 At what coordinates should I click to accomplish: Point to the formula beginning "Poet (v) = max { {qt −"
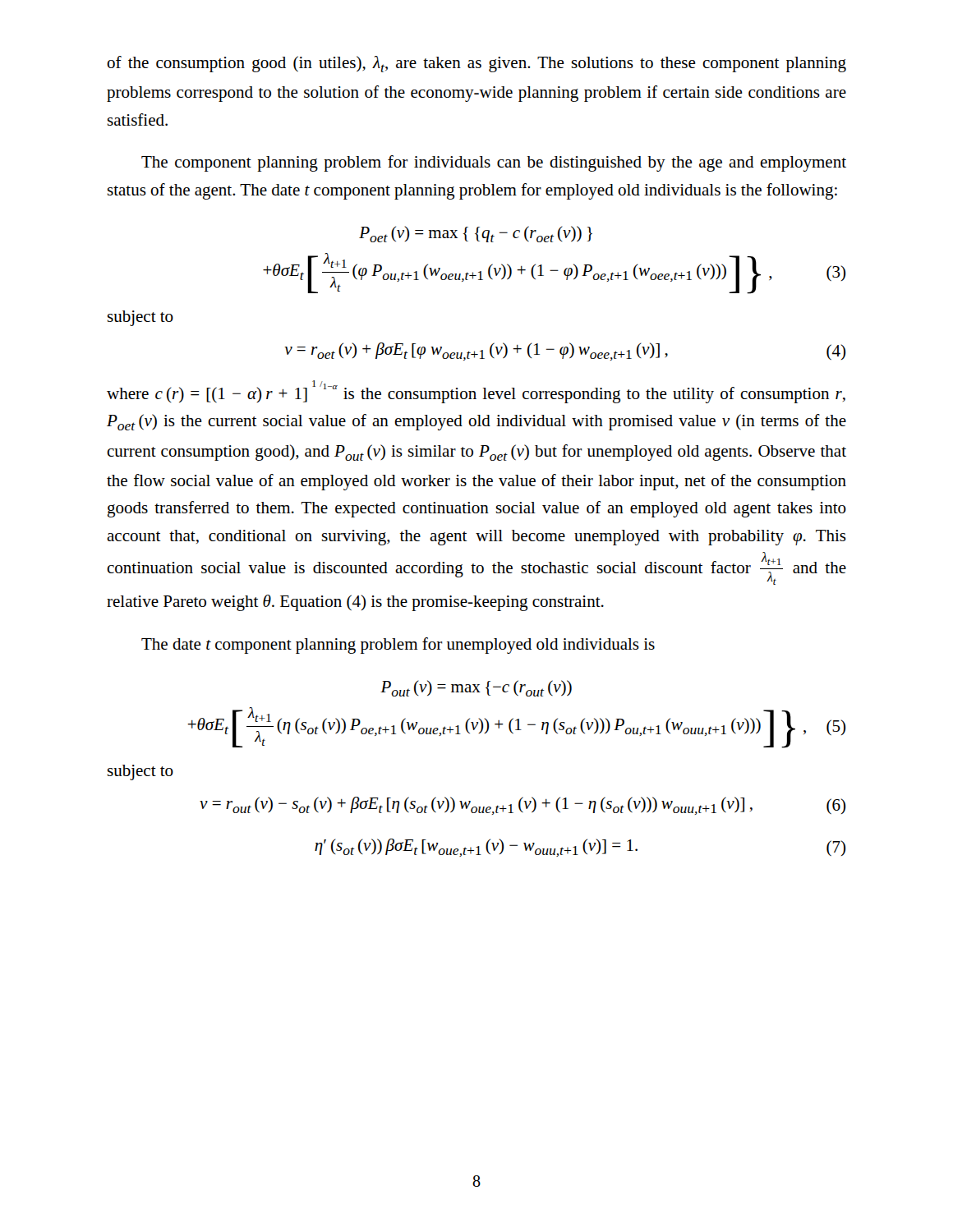tap(476, 259)
